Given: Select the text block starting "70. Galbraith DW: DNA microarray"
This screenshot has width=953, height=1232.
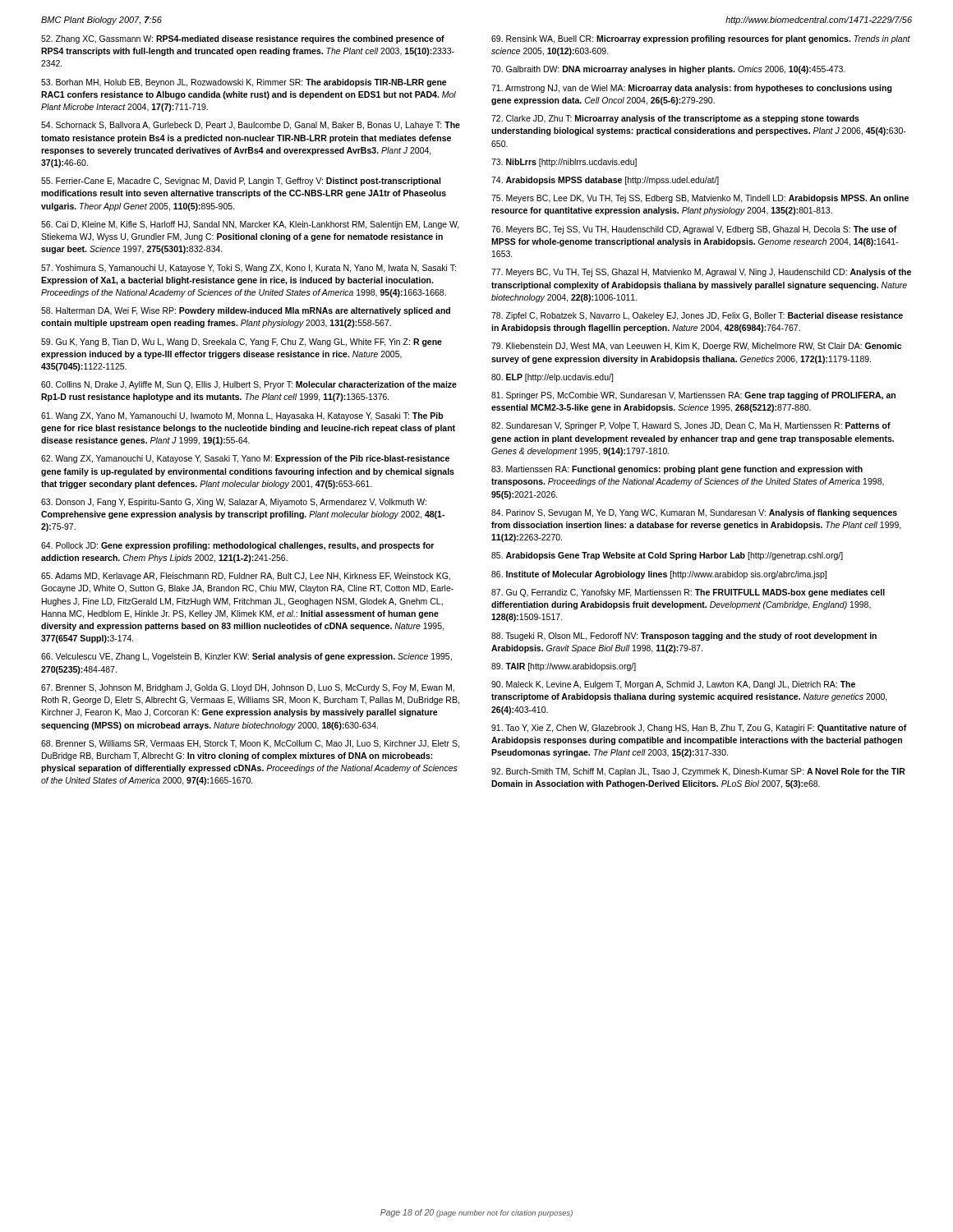Looking at the screenshot, I should 668,69.
